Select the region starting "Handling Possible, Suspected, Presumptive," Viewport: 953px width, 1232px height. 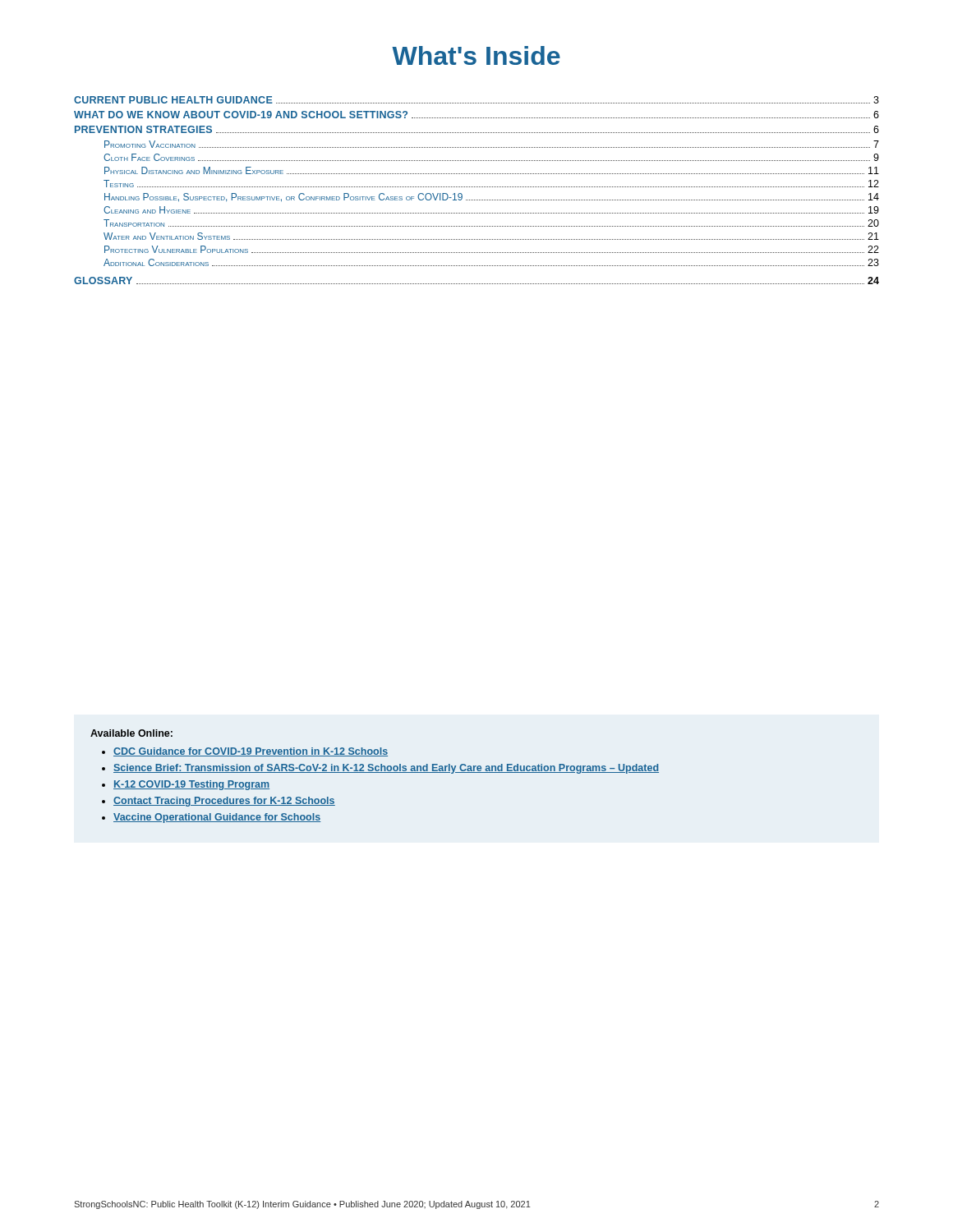pos(491,197)
